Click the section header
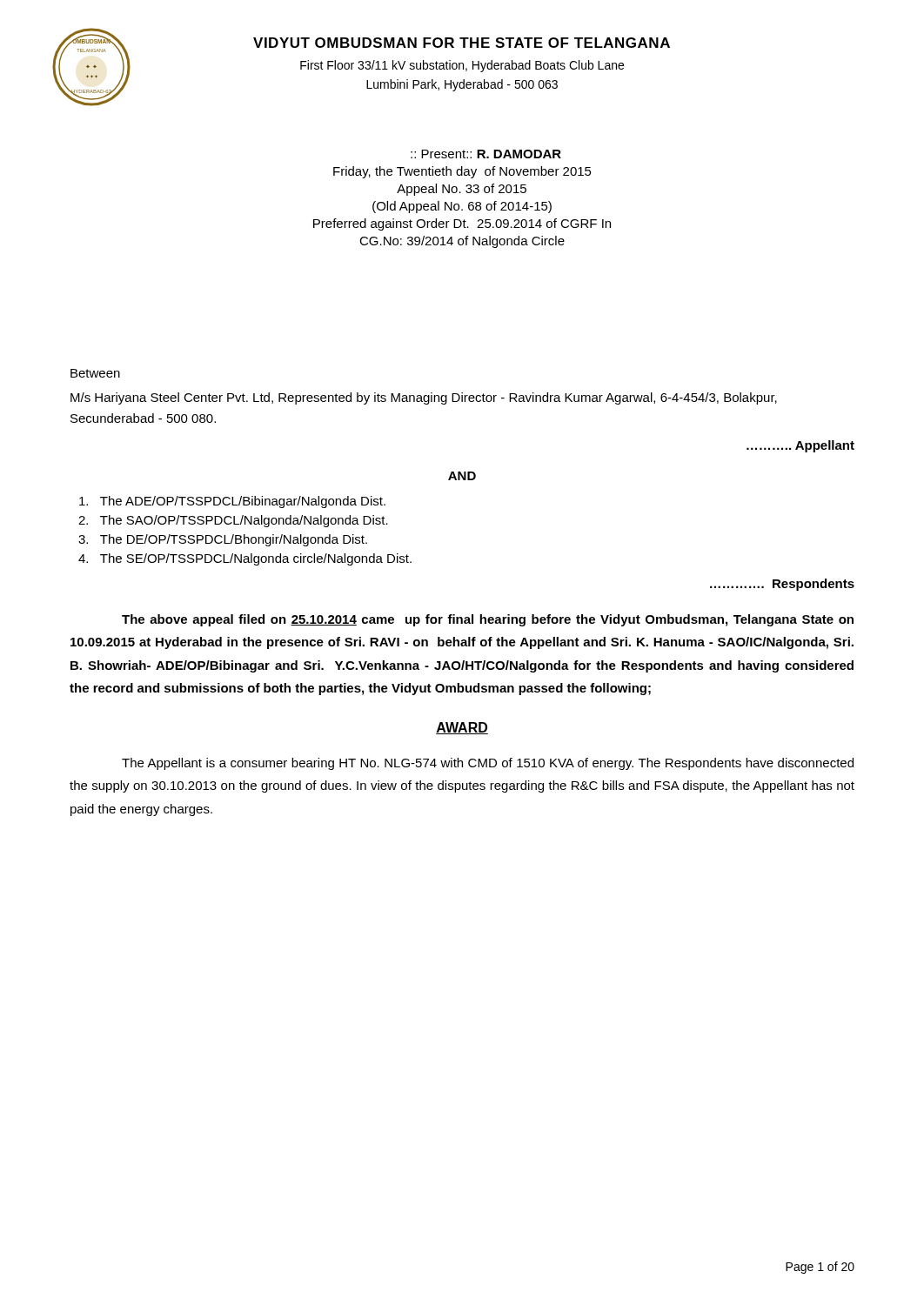Viewport: 924px width, 1305px height. tap(462, 728)
